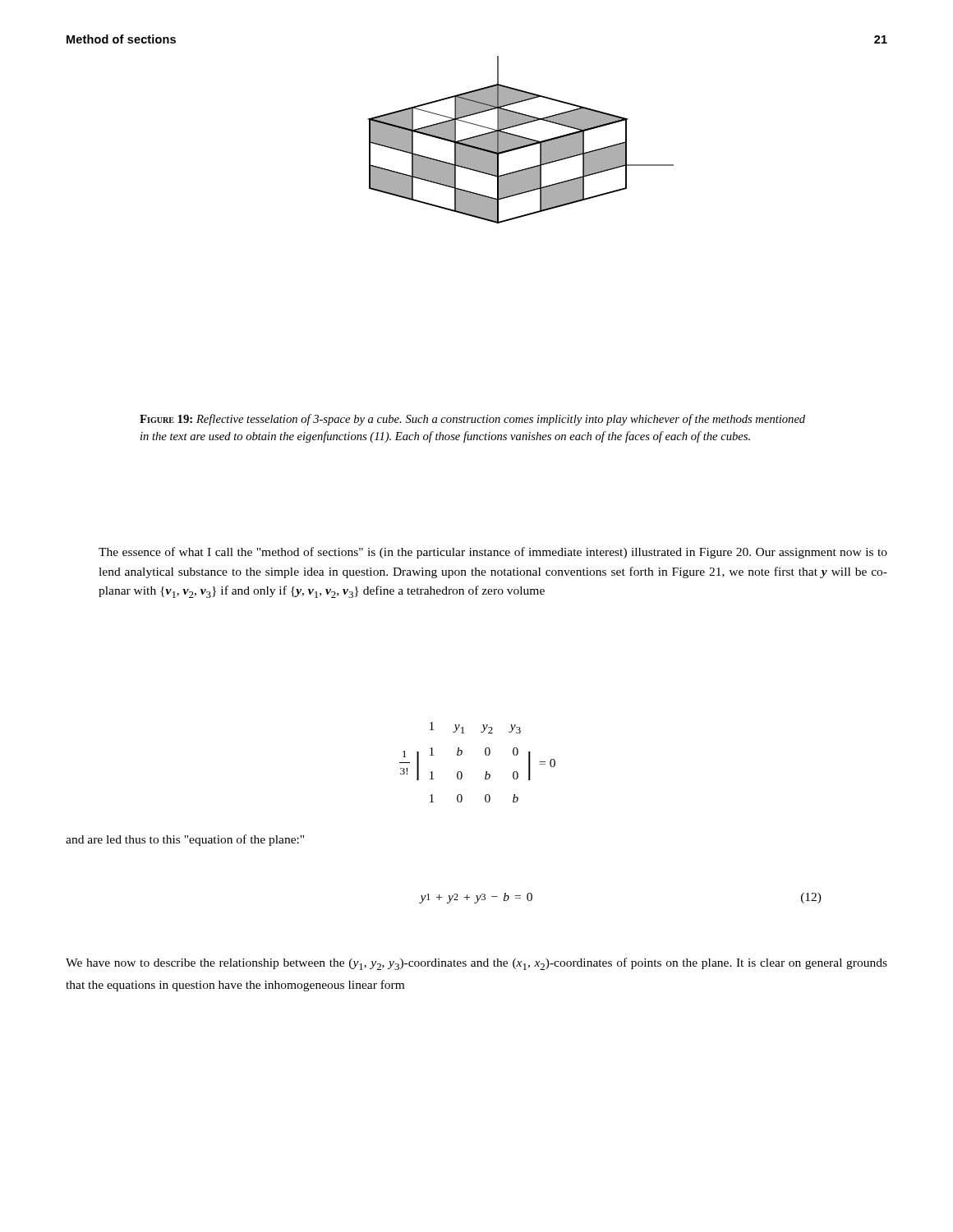The width and height of the screenshot is (953, 1232).
Task: Point to the text starting "and are led thus to this "equation"
Action: (185, 839)
